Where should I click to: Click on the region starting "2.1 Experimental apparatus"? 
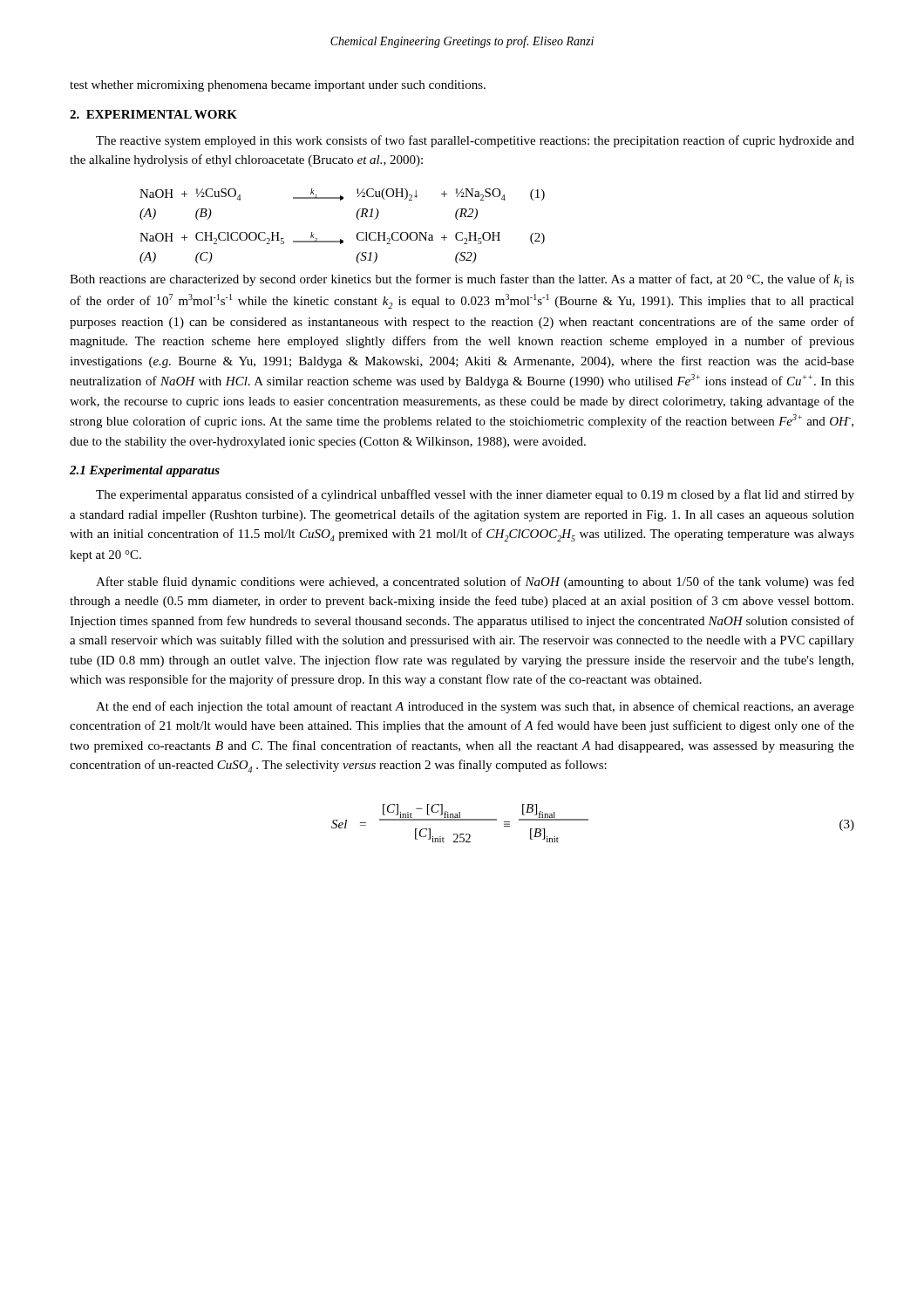click(x=145, y=470)
